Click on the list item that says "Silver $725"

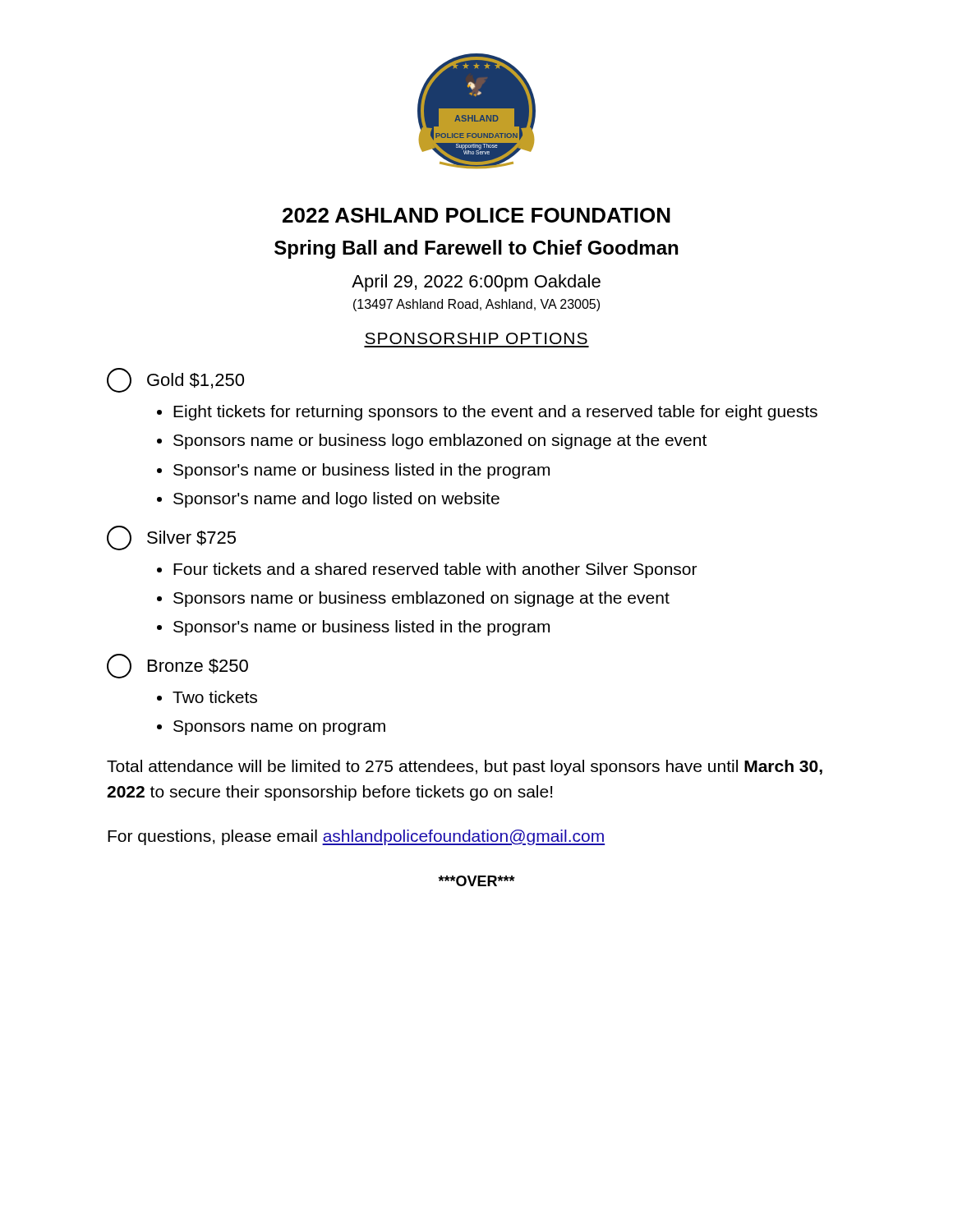(172, 538)
